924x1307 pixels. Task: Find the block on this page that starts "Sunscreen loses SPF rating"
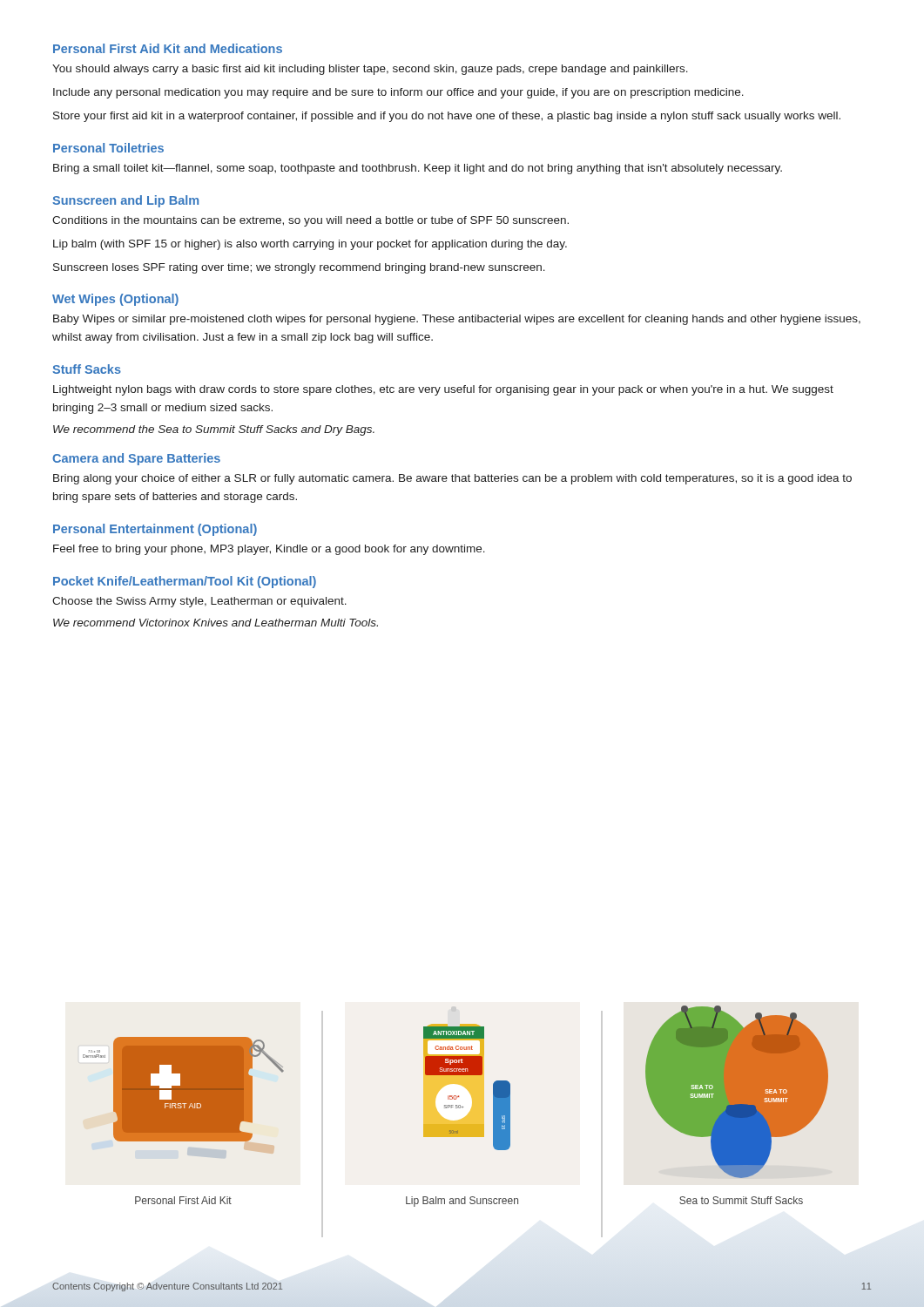point(299,267)
